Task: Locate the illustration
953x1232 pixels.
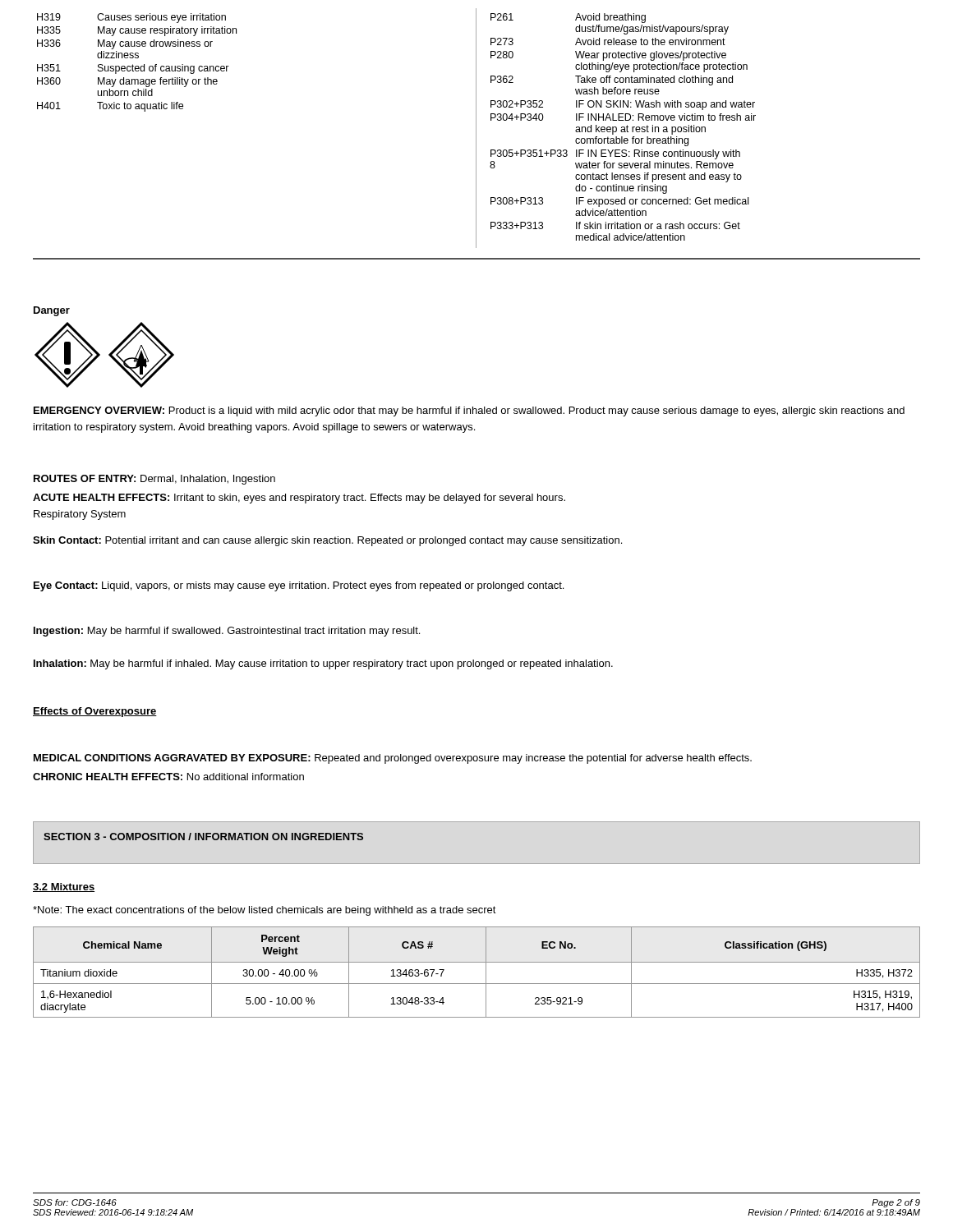Action: (107, 356)
